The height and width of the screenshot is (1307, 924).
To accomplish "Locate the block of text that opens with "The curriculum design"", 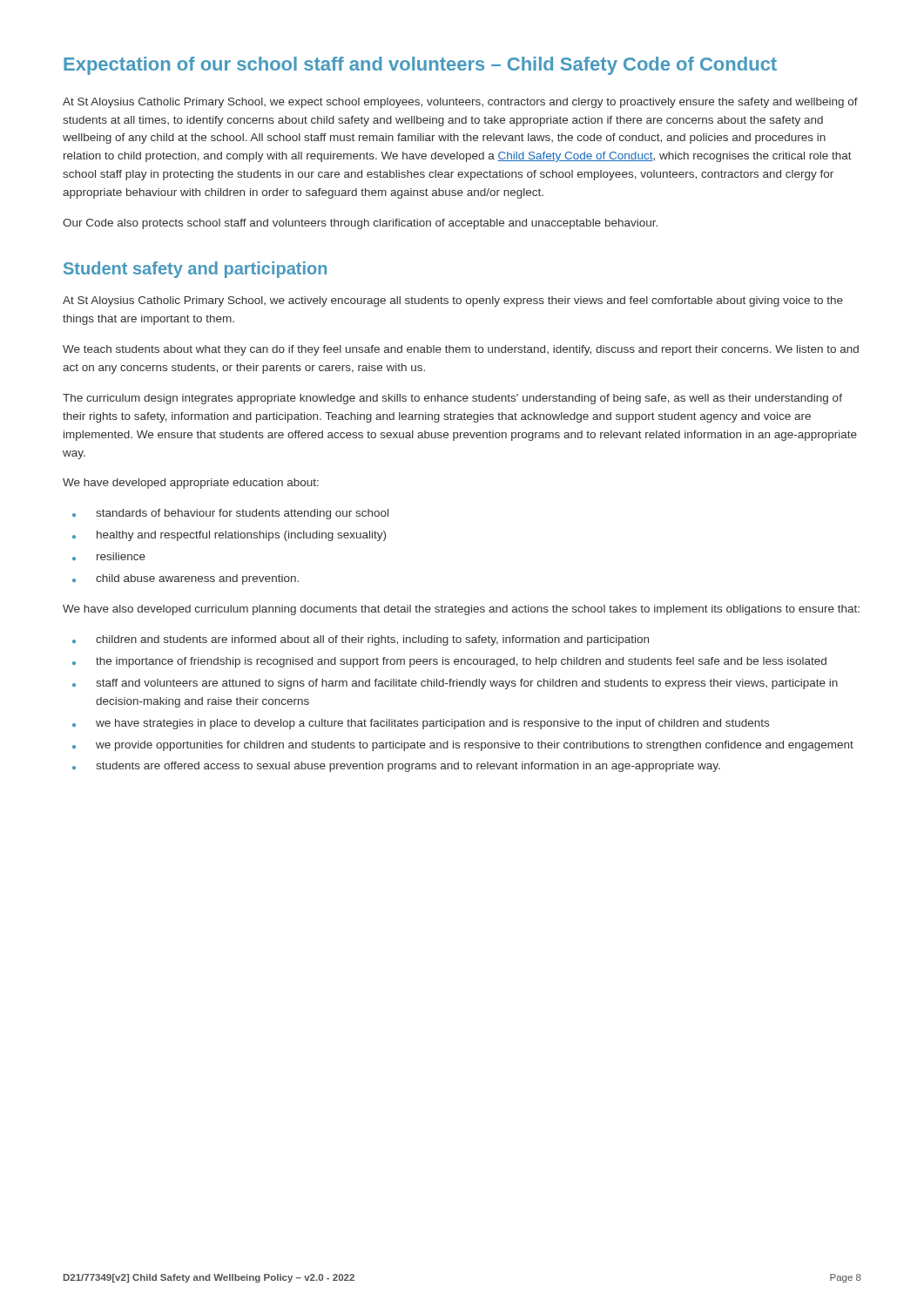I will coord(460,425).
